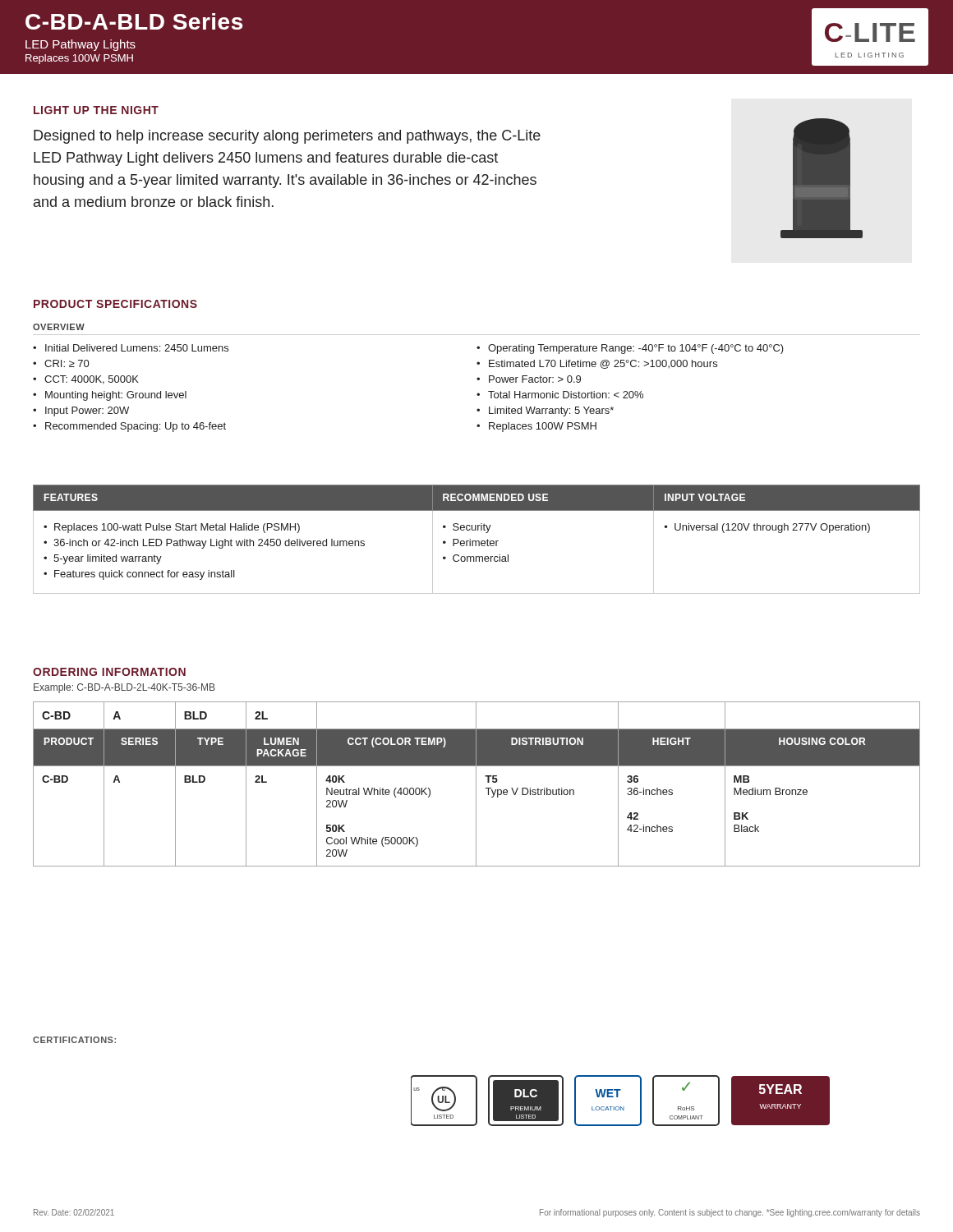Viewport: 953px width, 1232px height.
Task: Find the section header that says "Light Up The Night"
Action: pyautogui.click(x=96, y=110)
